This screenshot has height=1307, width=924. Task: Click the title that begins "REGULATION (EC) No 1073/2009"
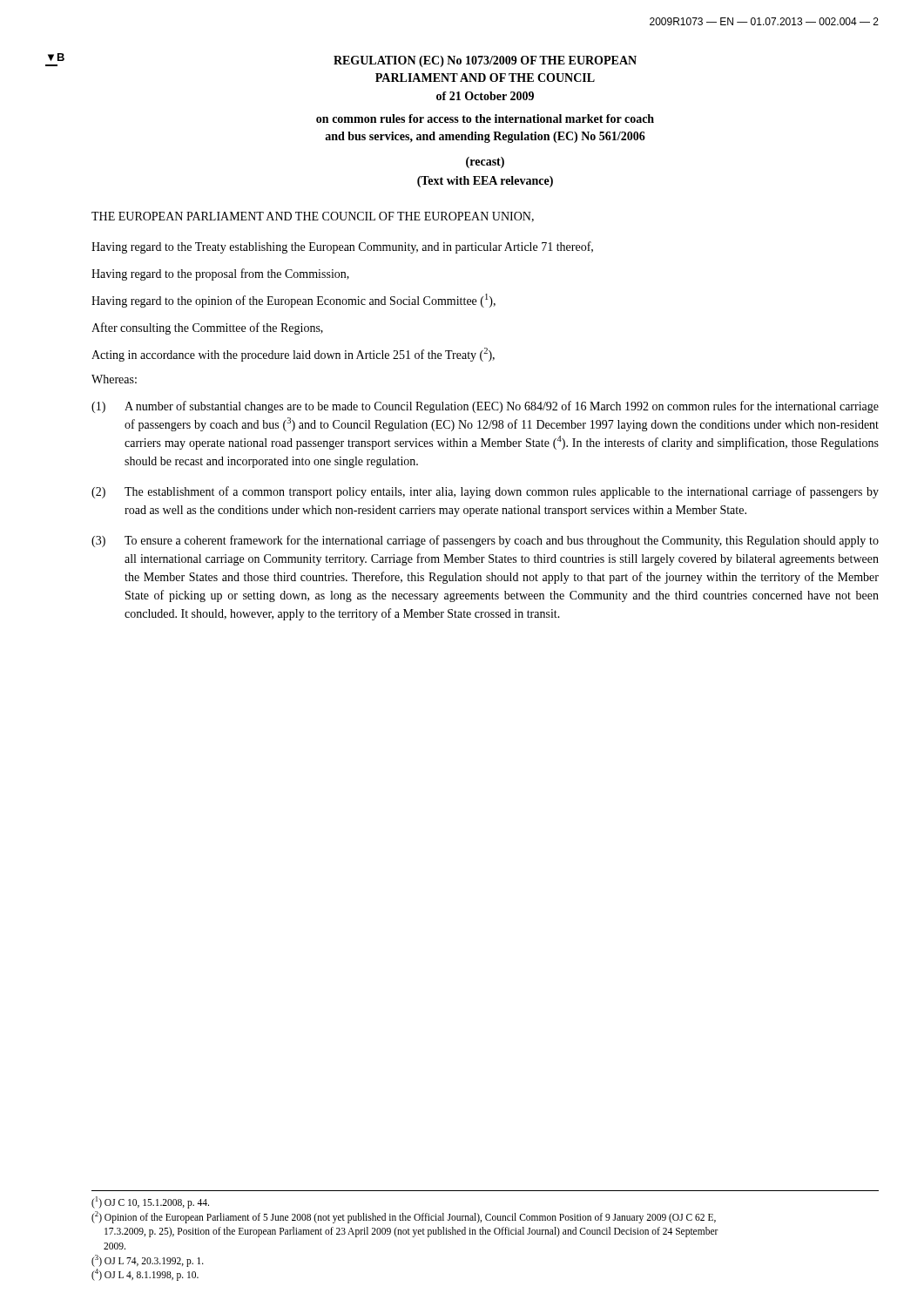[485, 69]
